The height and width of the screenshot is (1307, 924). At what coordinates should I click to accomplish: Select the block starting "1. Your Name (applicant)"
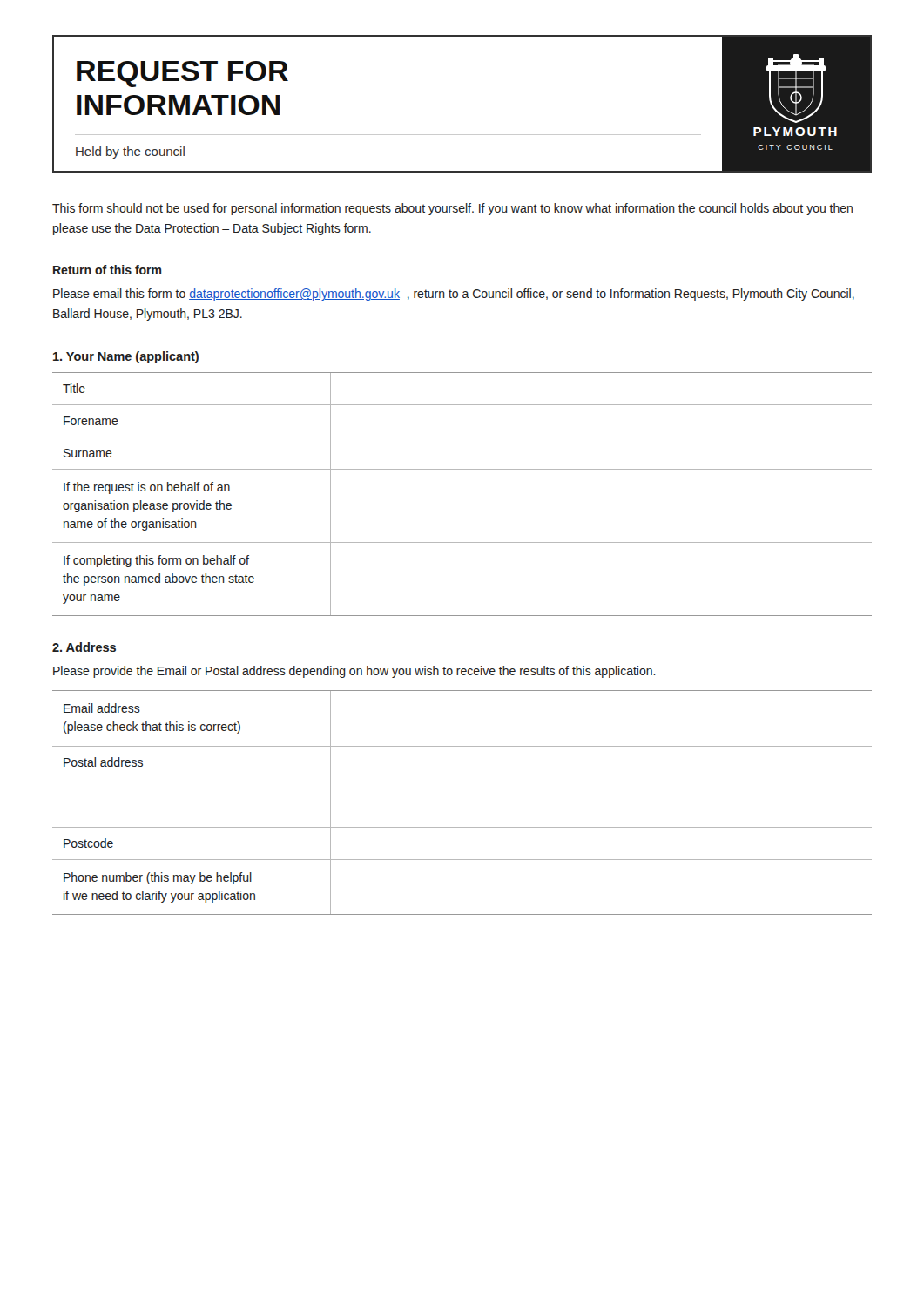pyautogui.click(x=126, y=356)
